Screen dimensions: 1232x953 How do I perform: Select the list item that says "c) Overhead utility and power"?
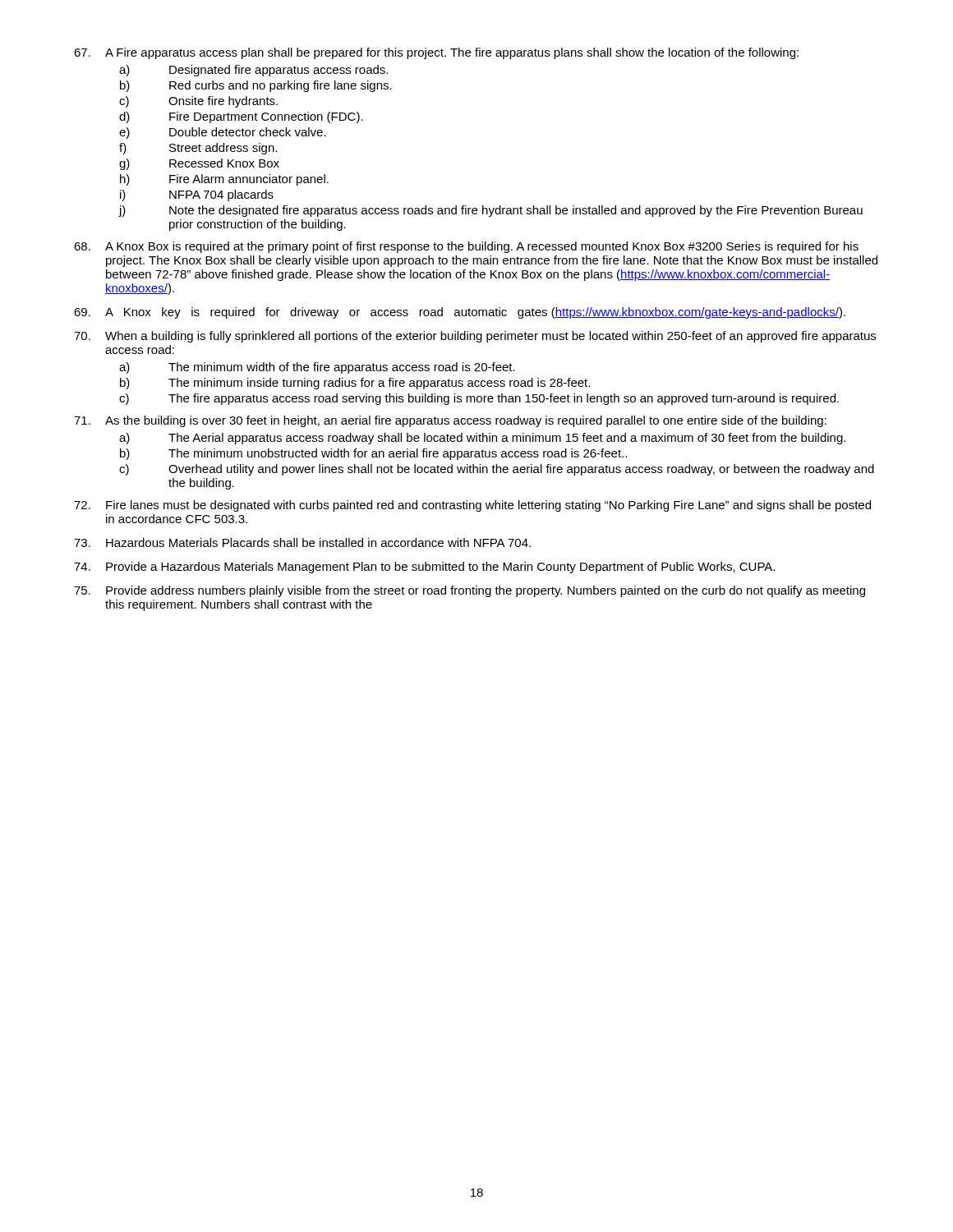499,476
